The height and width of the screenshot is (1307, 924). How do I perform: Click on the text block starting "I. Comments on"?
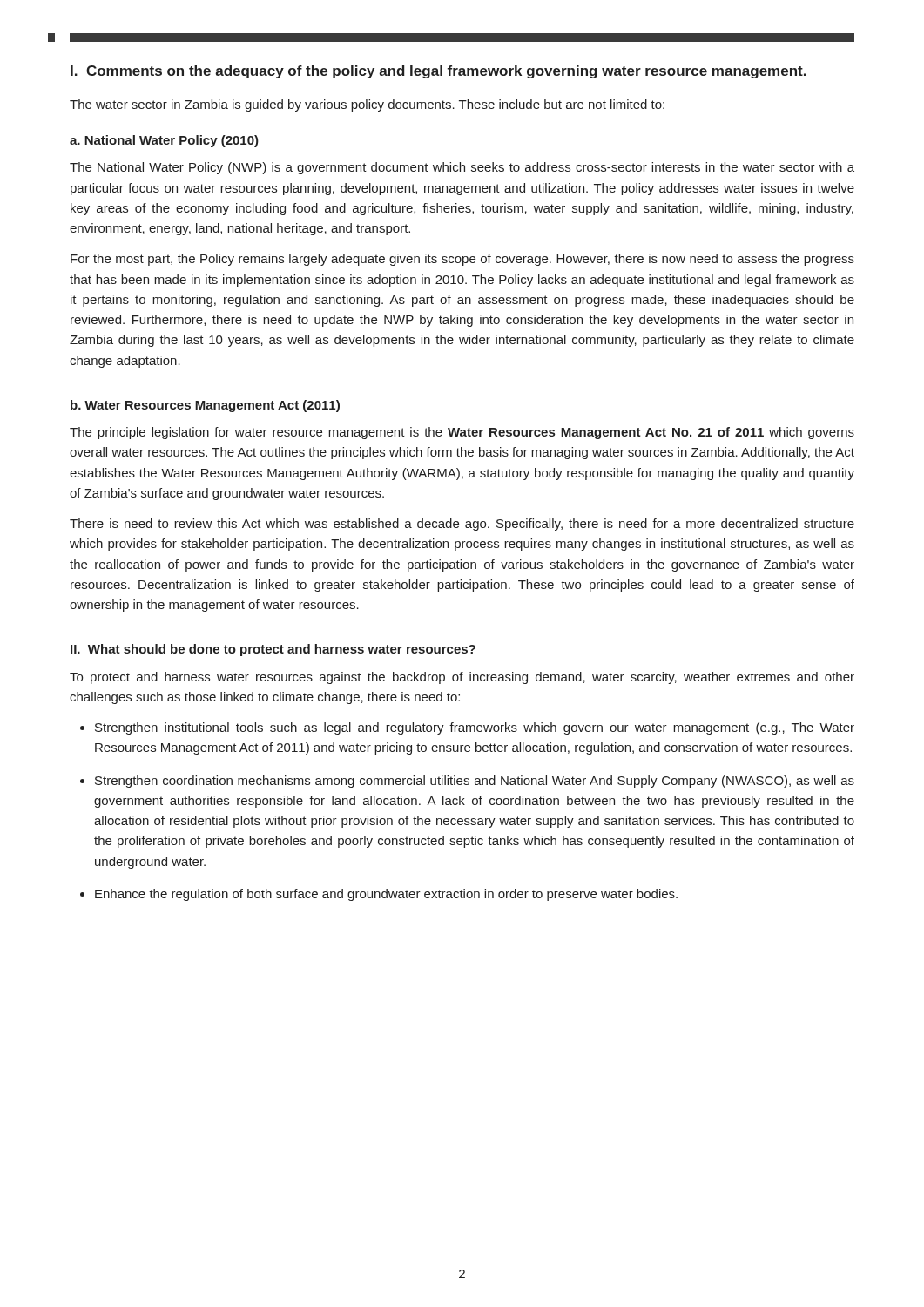click(x=462, y=71)
